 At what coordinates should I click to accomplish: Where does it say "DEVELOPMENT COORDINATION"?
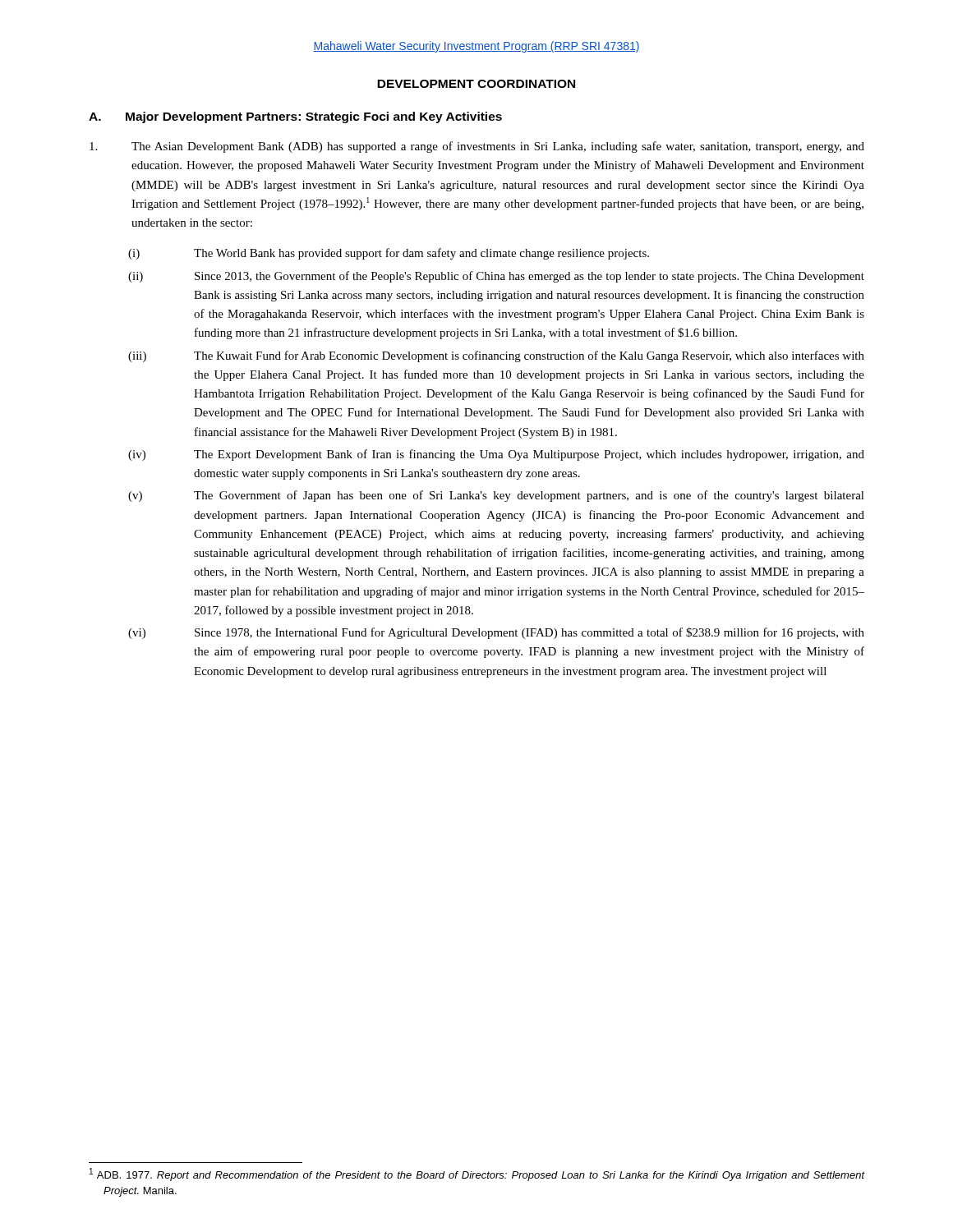tap(476, 83)
